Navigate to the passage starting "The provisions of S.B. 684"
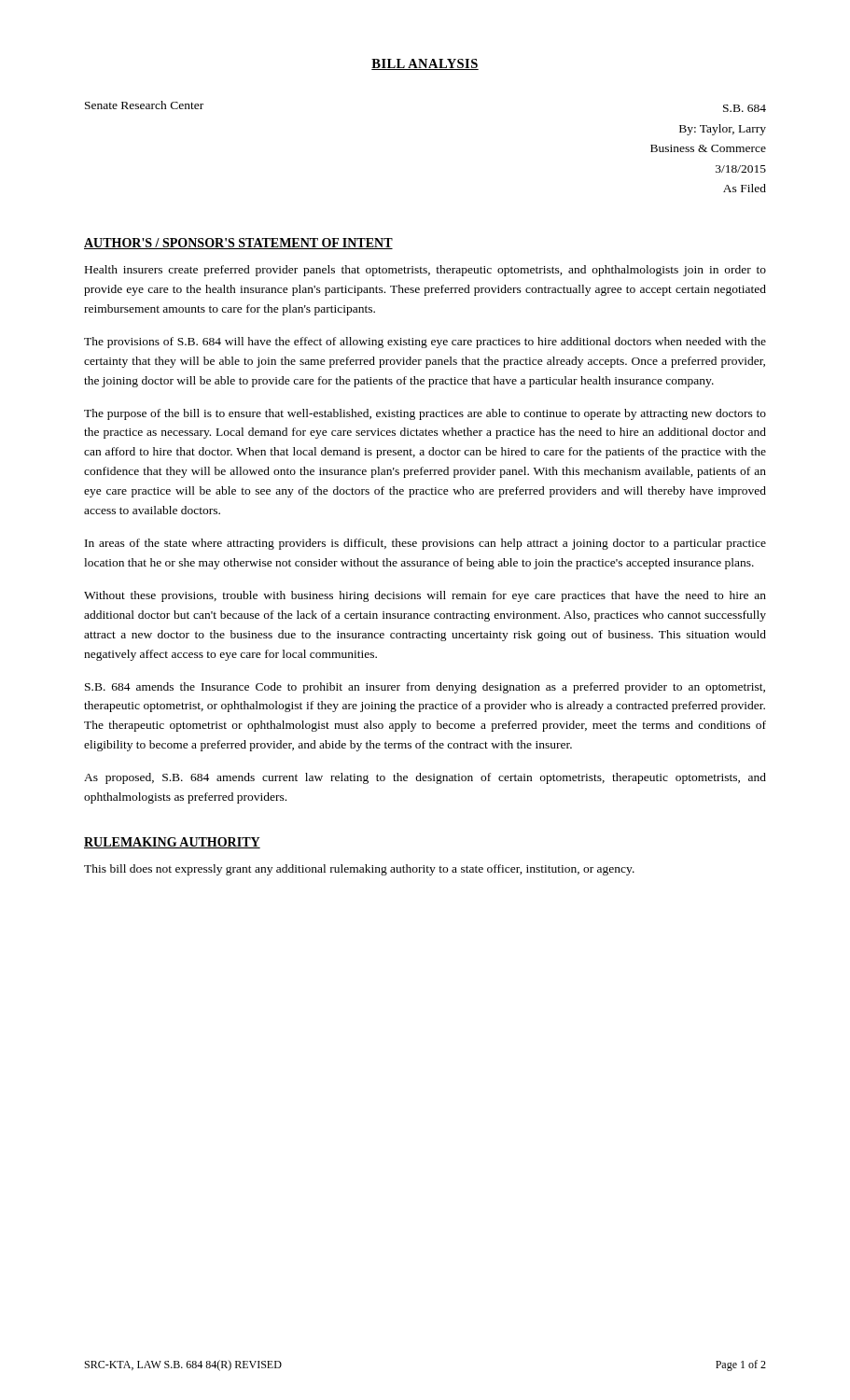The width and height of the screenshot is (850, 1400). point(425,360)
